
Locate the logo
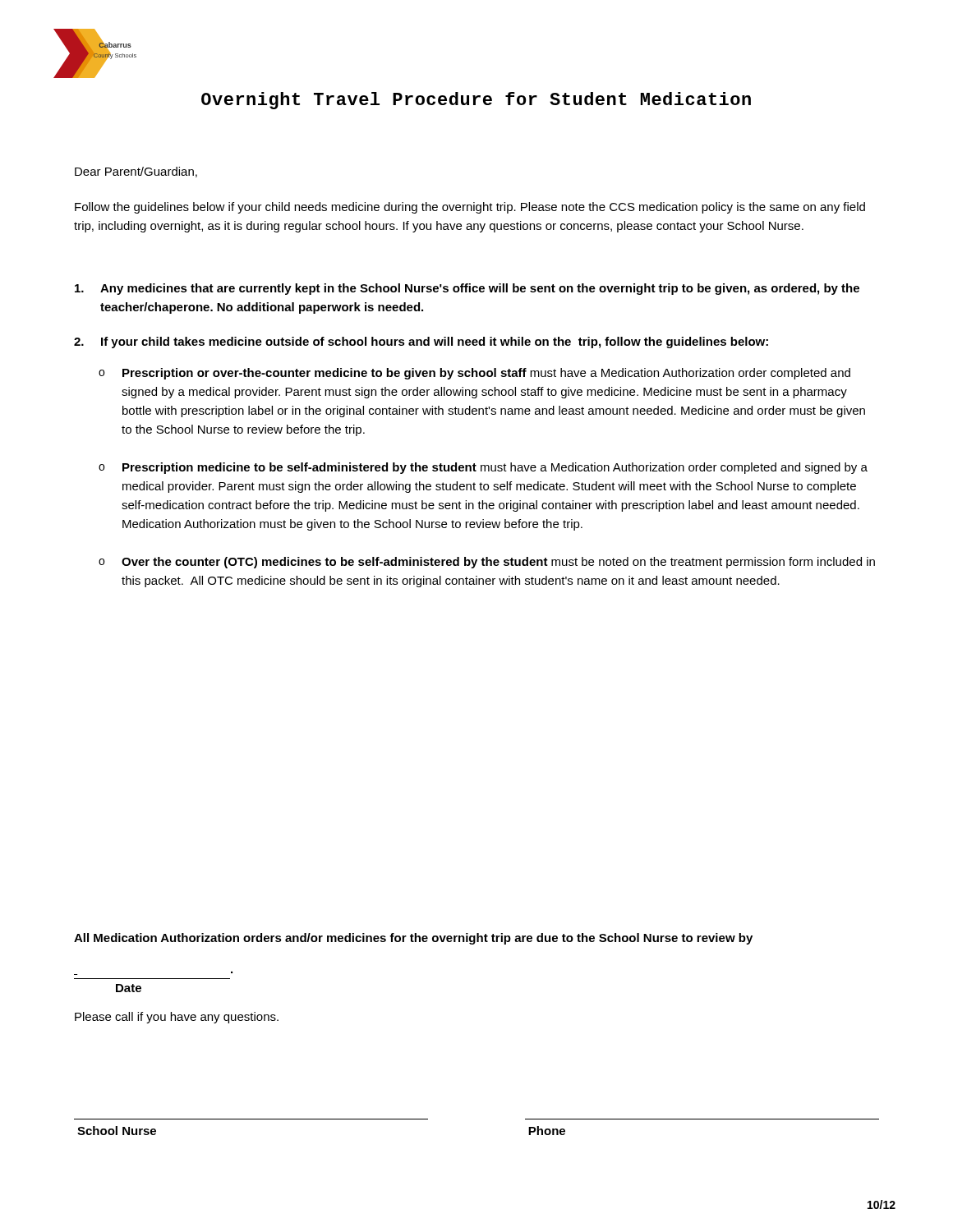click(x=107, y=55)
